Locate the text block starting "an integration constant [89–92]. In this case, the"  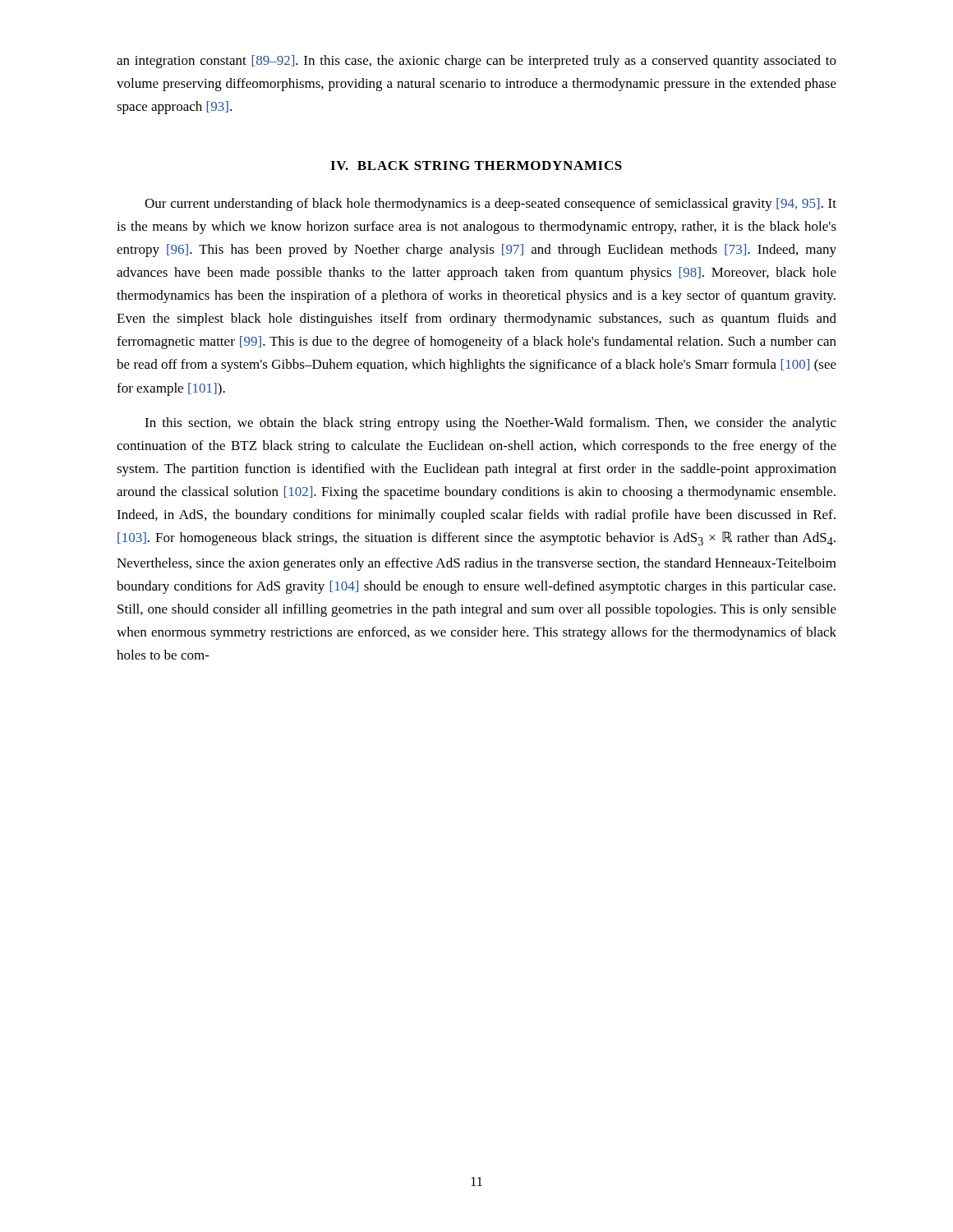click(476, 84)
